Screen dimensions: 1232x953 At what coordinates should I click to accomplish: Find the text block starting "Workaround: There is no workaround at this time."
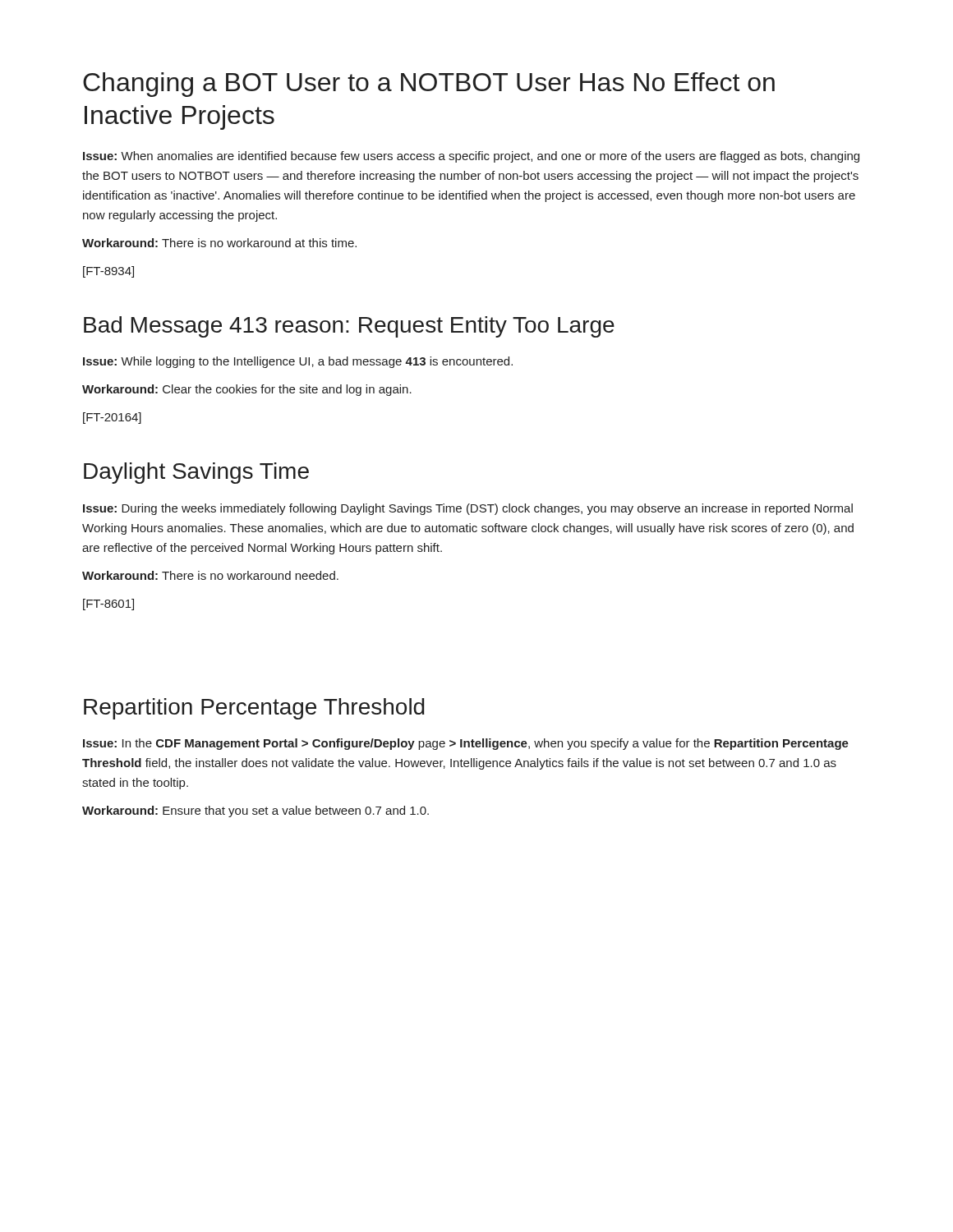[x=219, y=243]
